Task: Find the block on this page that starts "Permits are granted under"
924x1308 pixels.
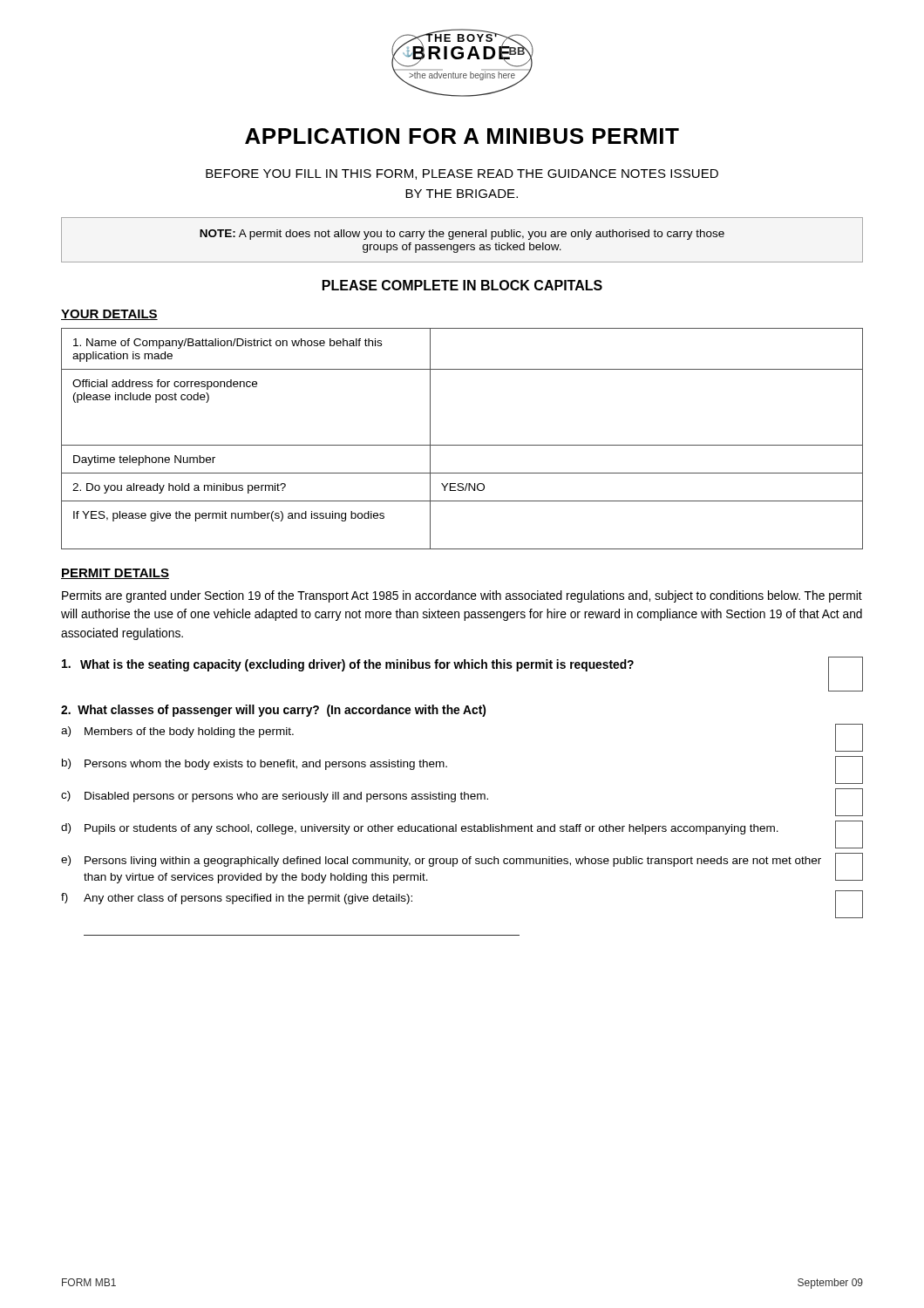Action: [x=462, y=615]
